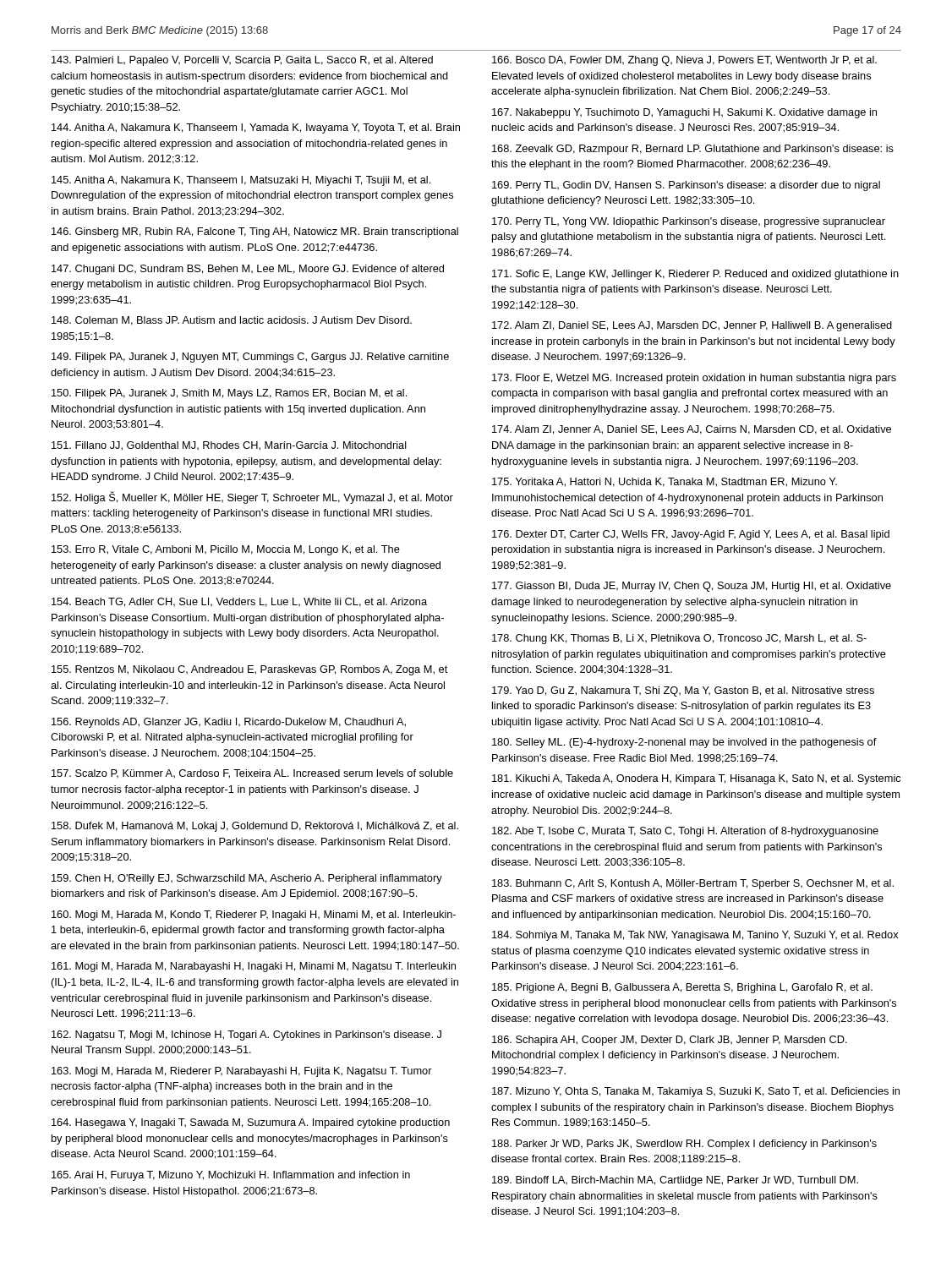
Task: Point to the element starting "175. Yoritaka A, Hattori"
Action: click(x=687, y=497)
